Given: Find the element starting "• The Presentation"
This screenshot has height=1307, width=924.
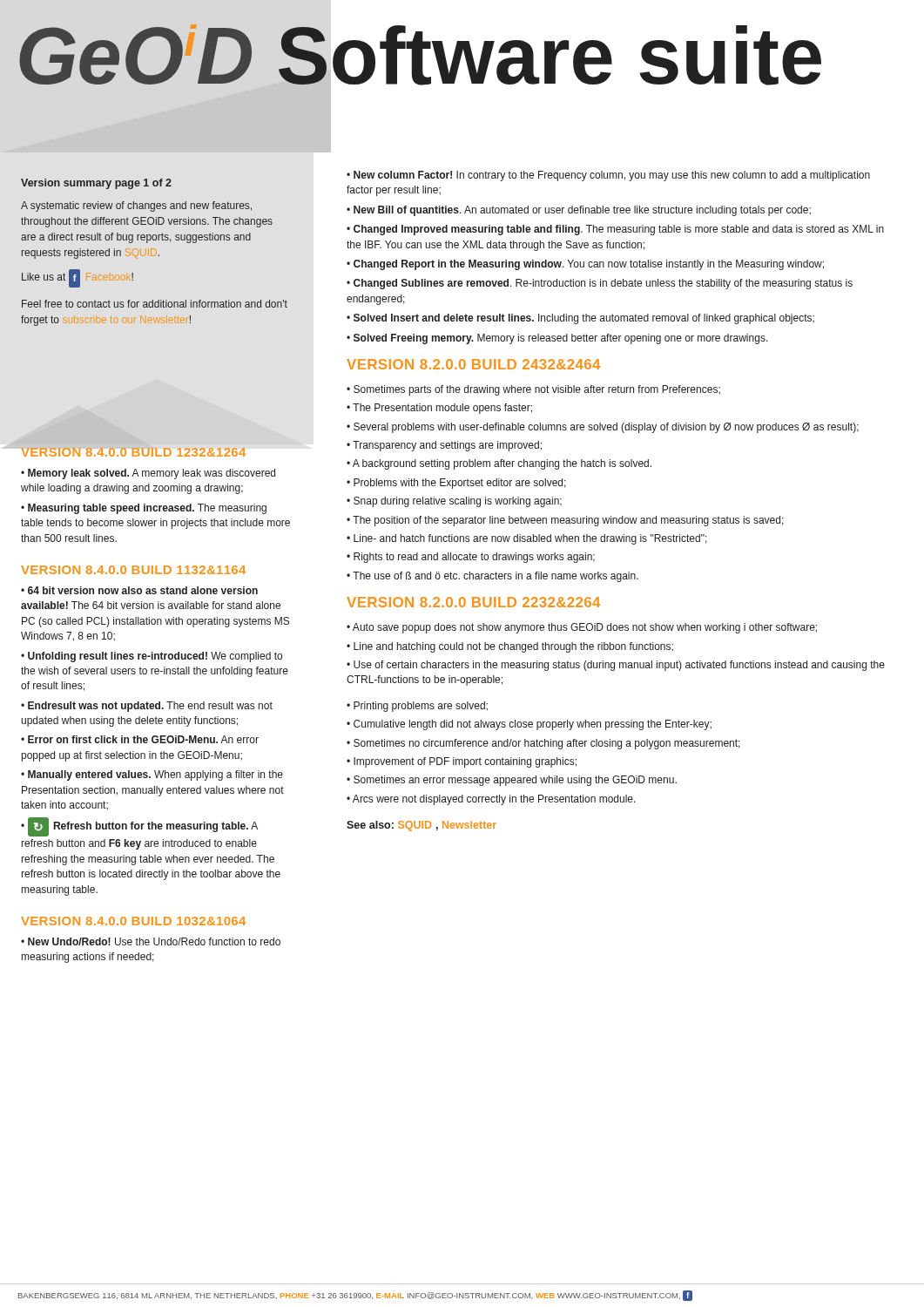Looking at the screenshot, I should click(x=440, y=408).
